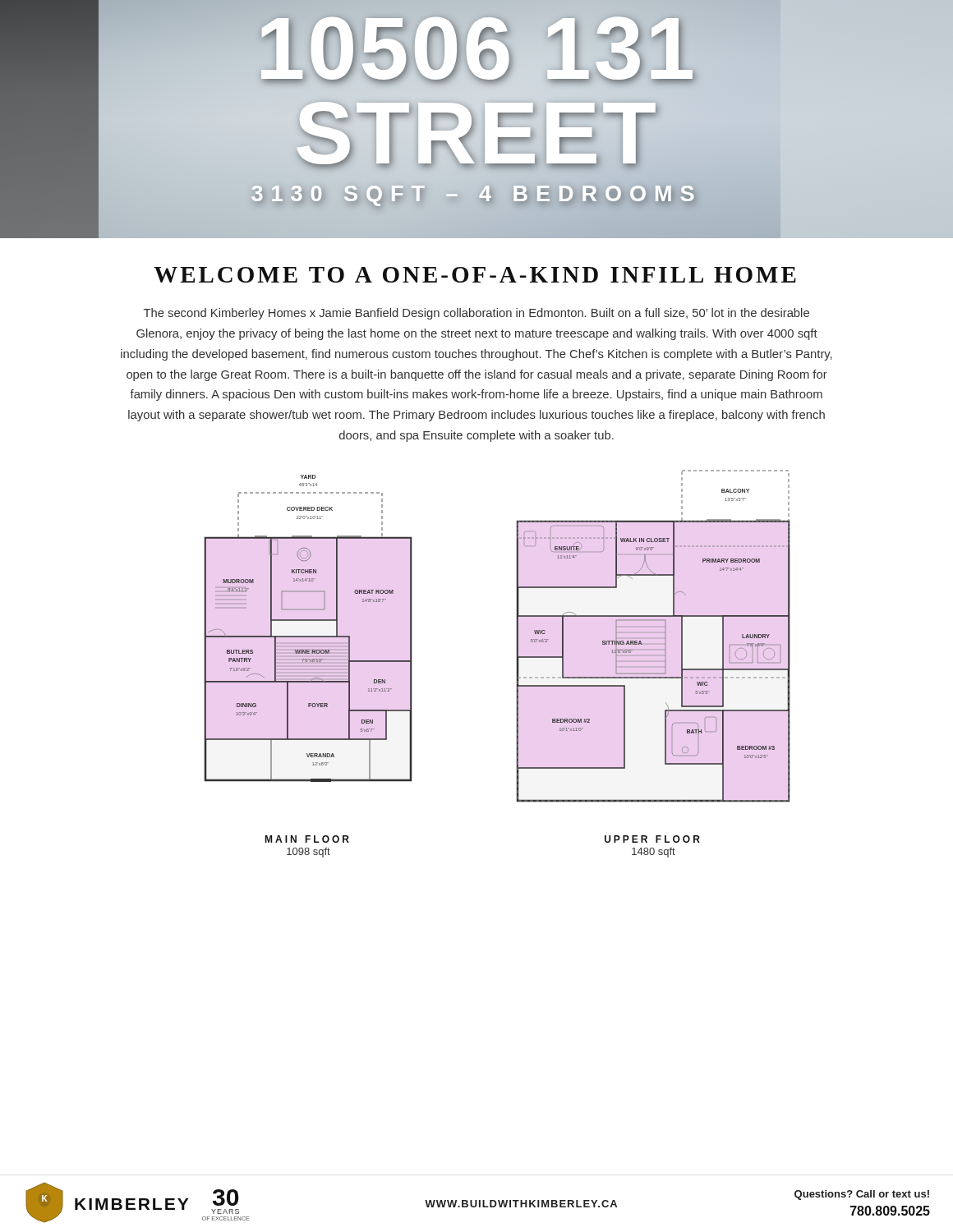The height and width of the screenshot is (1232, 953).
Task: Select the region starting "WELCOME TO A ONE-OF-A-KIND INFILL HOME"
Action: 476,274
